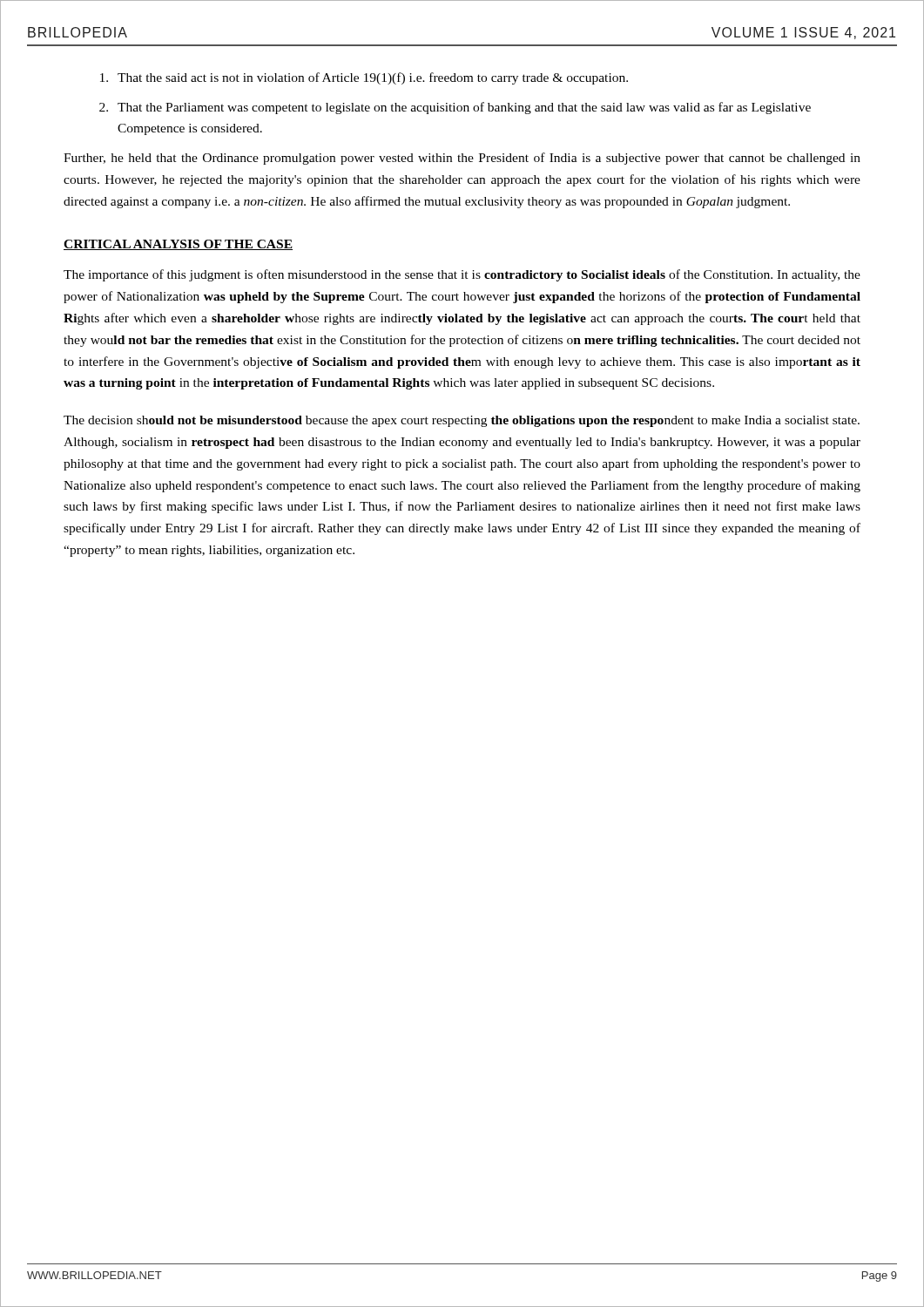The height and width of the screenshot is (1307, 924).
Task: Select the text starting "The importance of this"
Action: pyautogui.click(x=462, y=328)
